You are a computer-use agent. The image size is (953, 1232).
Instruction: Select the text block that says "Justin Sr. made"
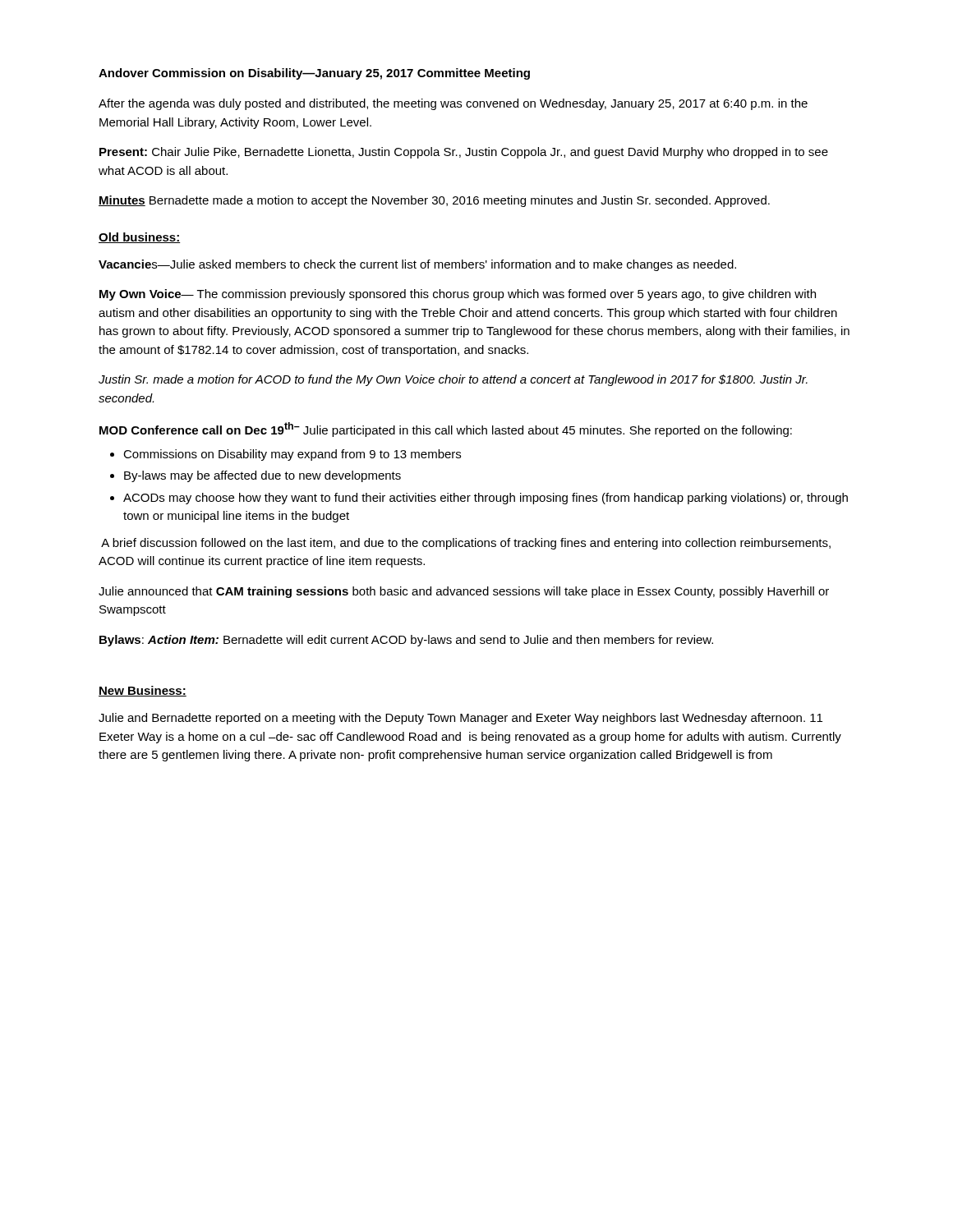pos(454,388)
